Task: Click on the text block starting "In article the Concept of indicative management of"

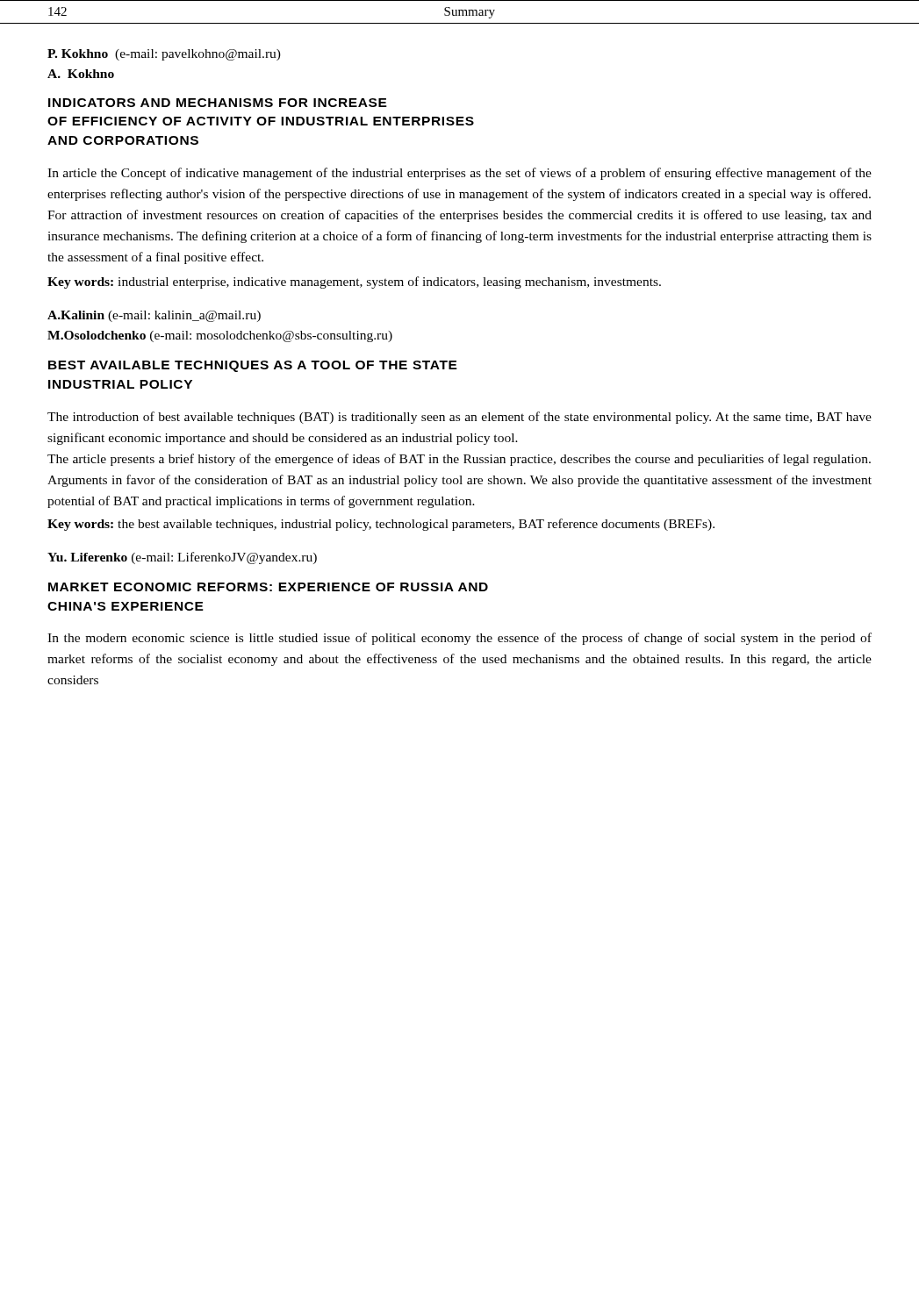Action: tap(460, 214)
